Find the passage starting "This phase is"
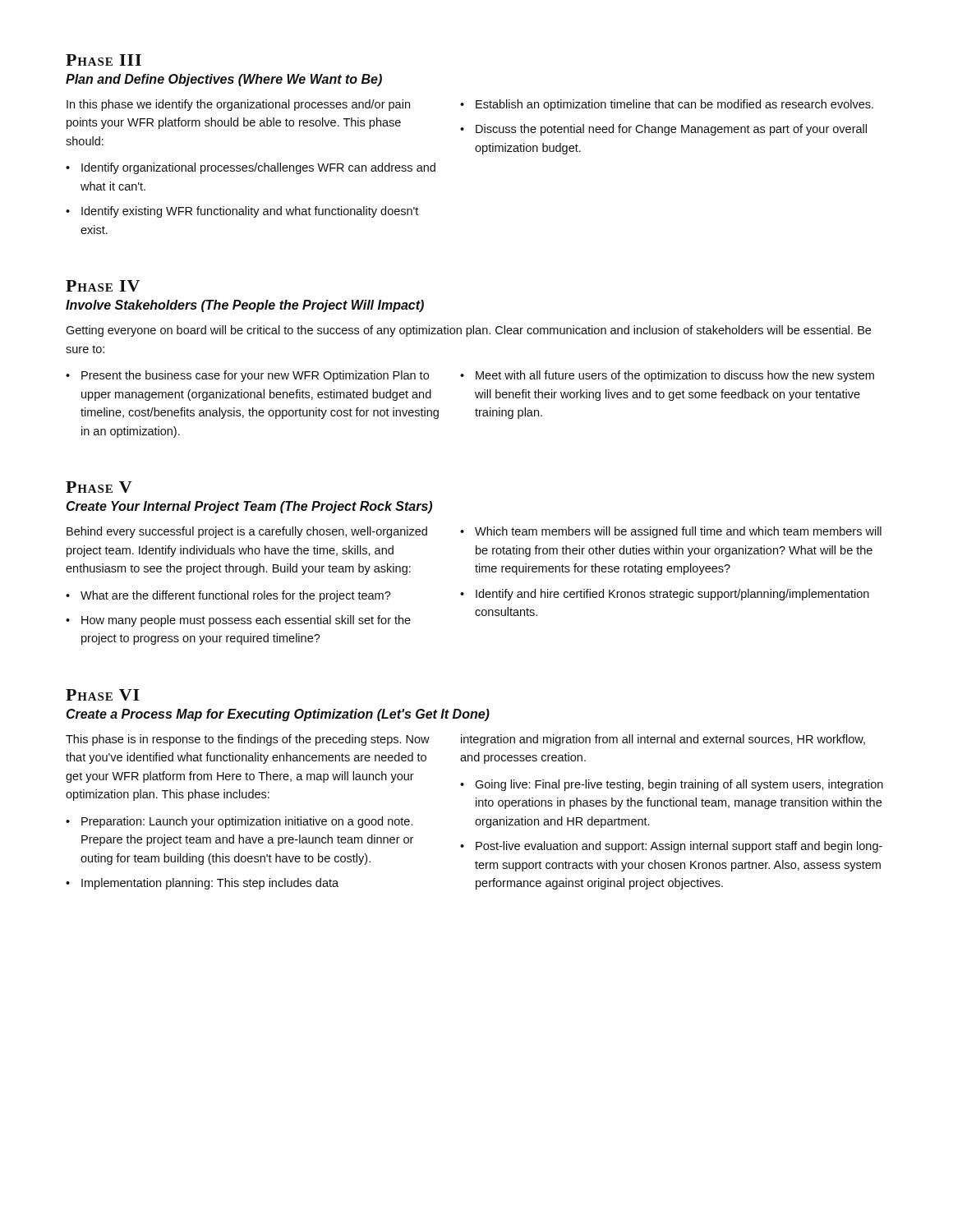Image resolution: width=953 pixels, height=1232 pixels. tap(247, 767)
